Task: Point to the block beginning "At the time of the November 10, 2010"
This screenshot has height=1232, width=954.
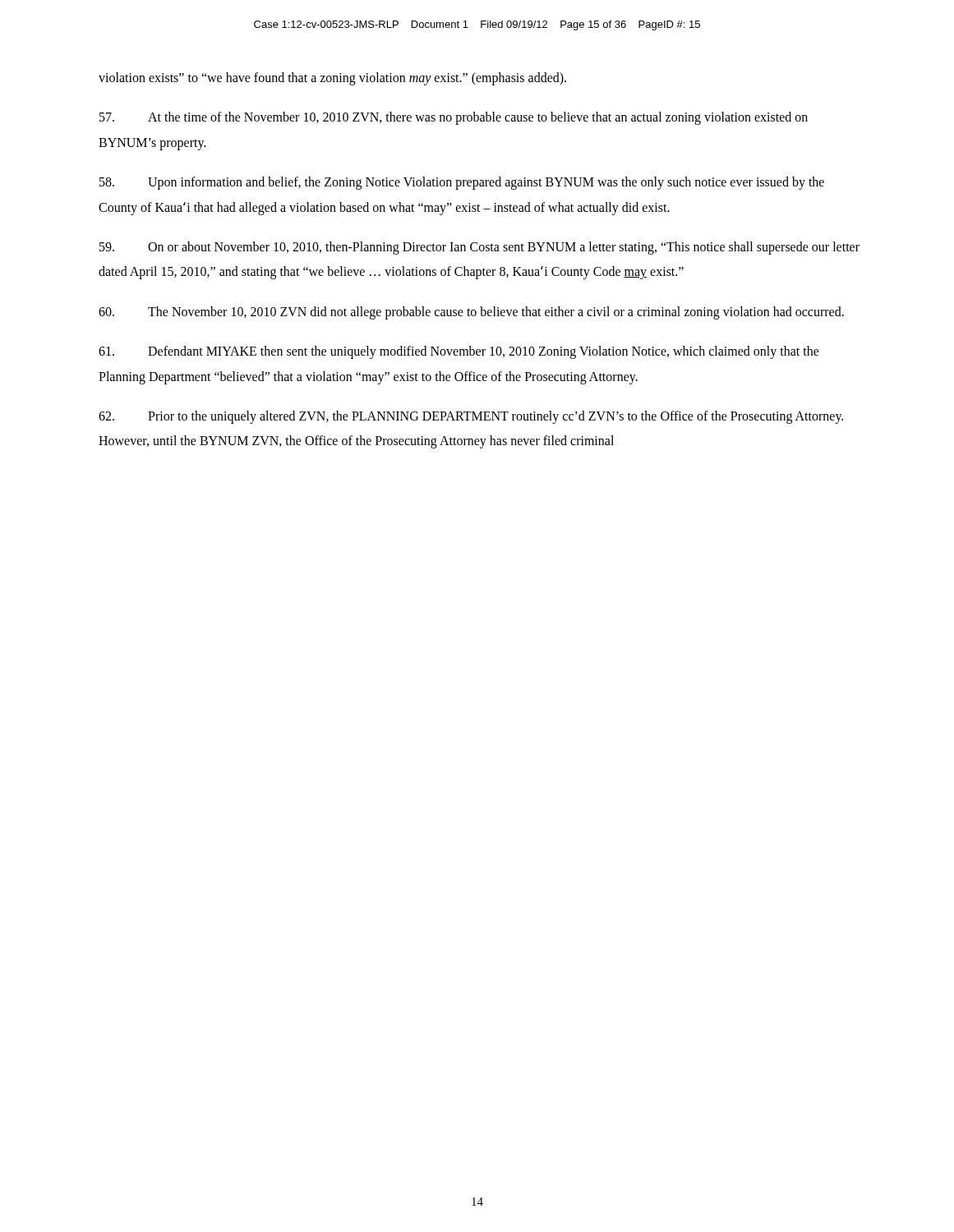Action: point(453,127)
